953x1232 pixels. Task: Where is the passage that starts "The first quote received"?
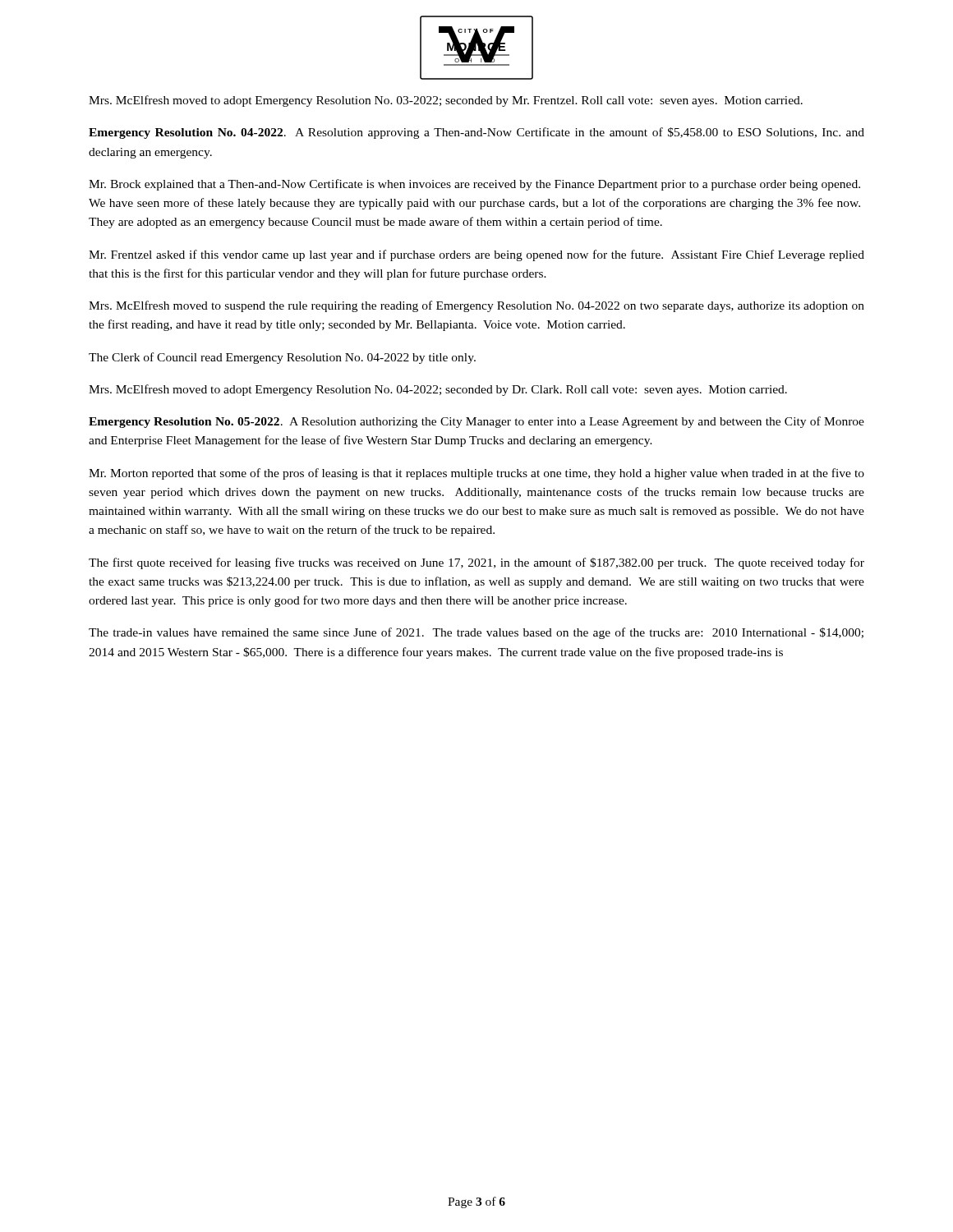tap(476, 581)
